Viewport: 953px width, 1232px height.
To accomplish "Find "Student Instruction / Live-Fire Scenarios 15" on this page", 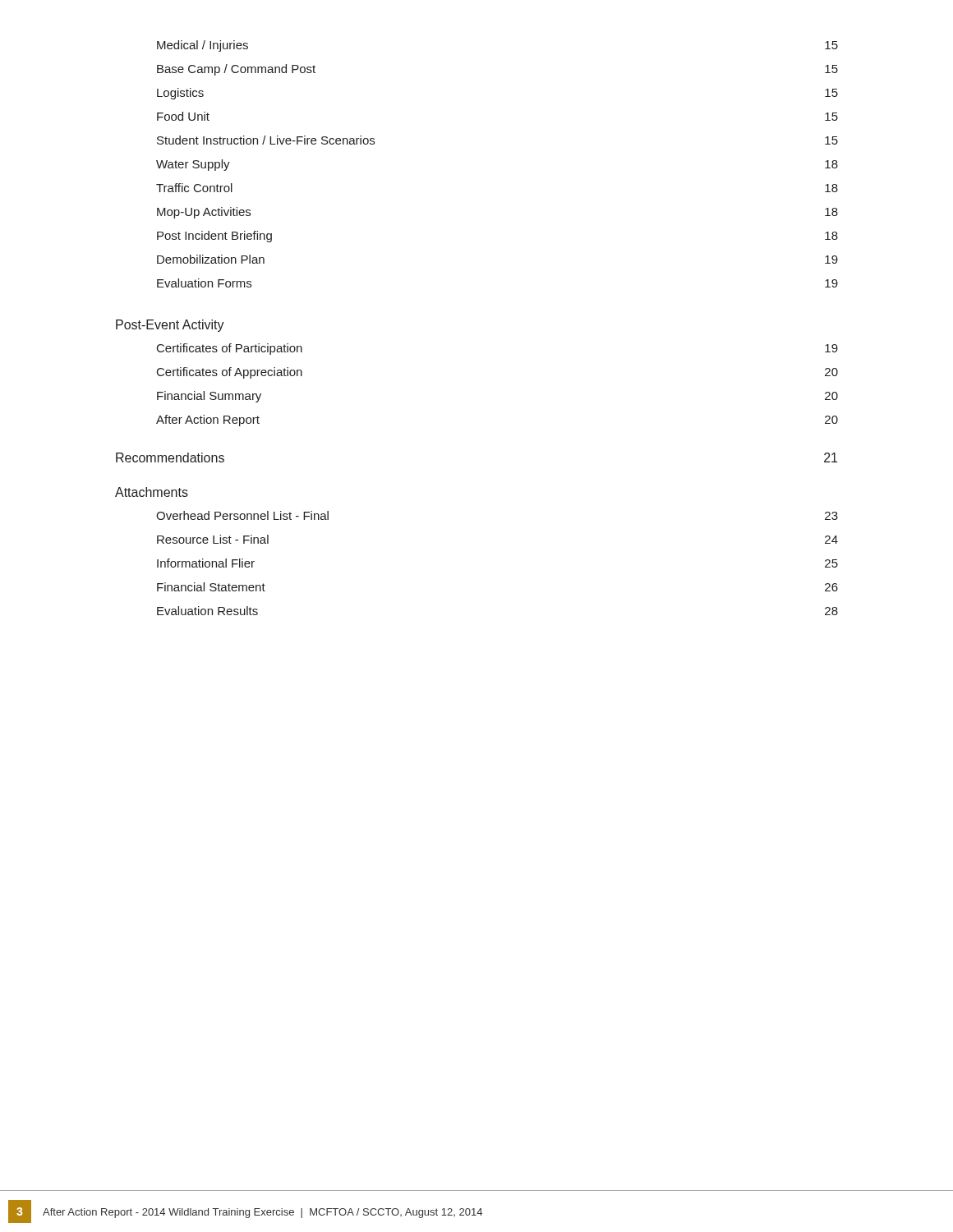I will point(264,140).
